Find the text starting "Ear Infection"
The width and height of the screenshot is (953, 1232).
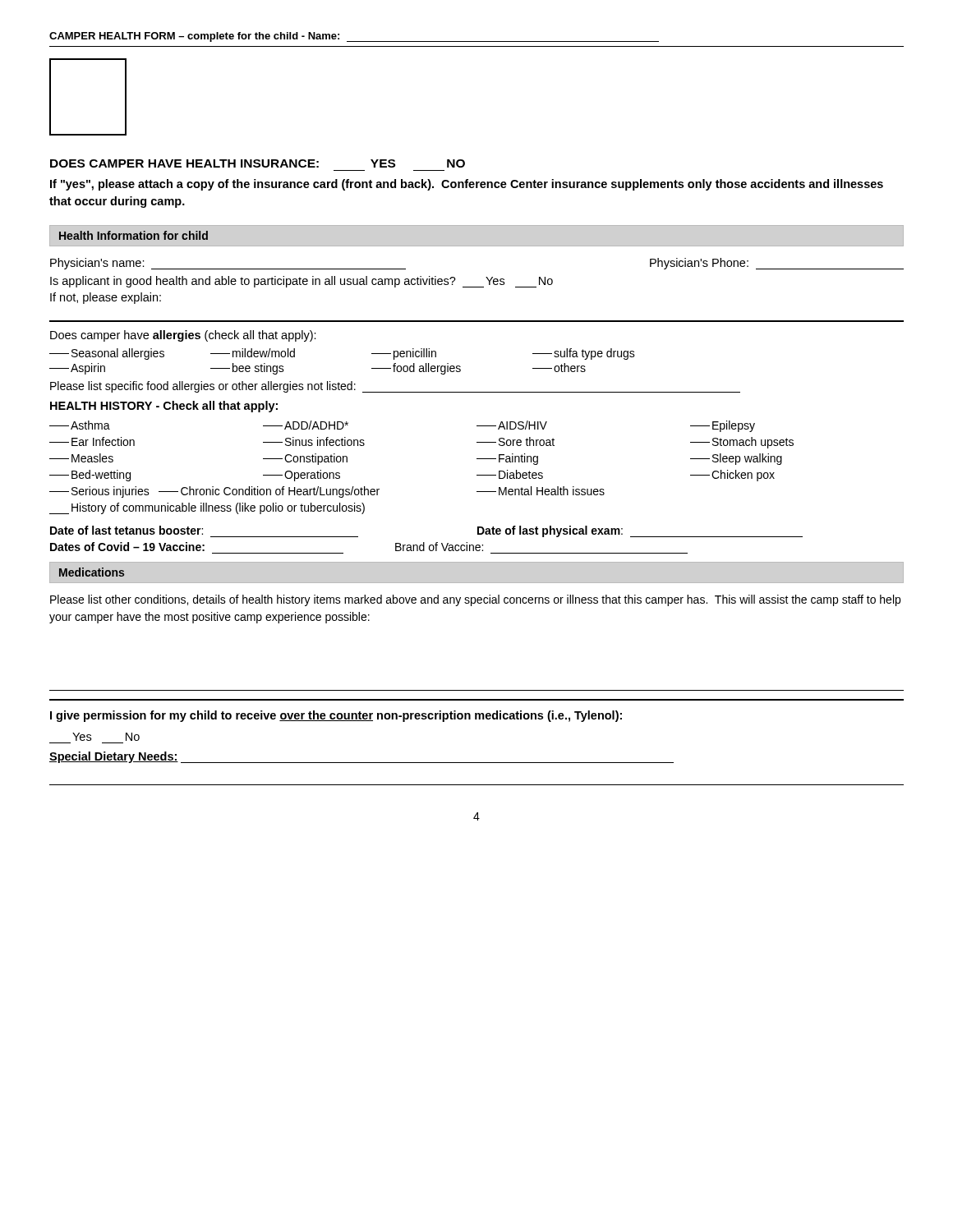[92, 442]
